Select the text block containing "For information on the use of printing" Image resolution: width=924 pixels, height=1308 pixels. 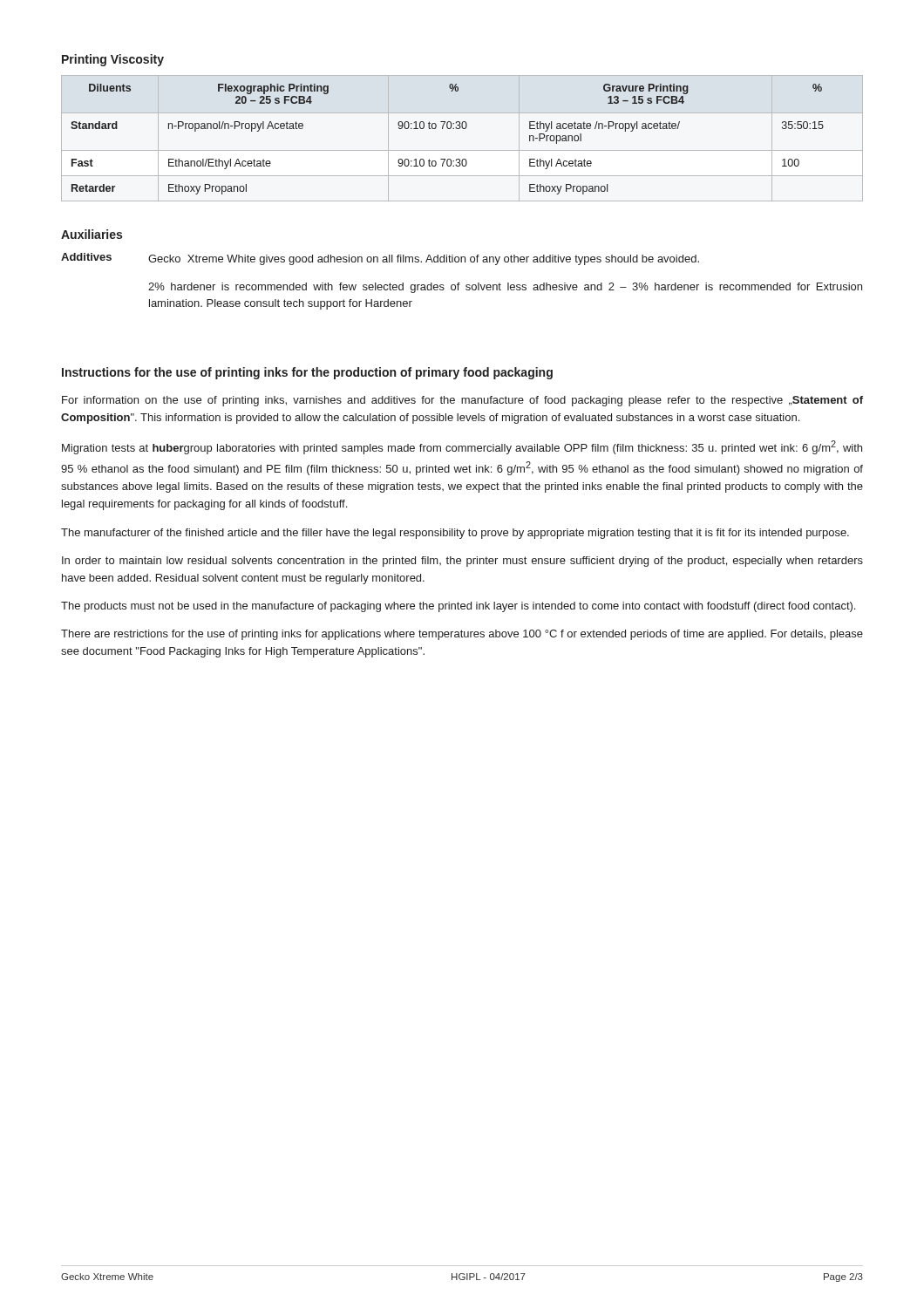pos(462,409)
